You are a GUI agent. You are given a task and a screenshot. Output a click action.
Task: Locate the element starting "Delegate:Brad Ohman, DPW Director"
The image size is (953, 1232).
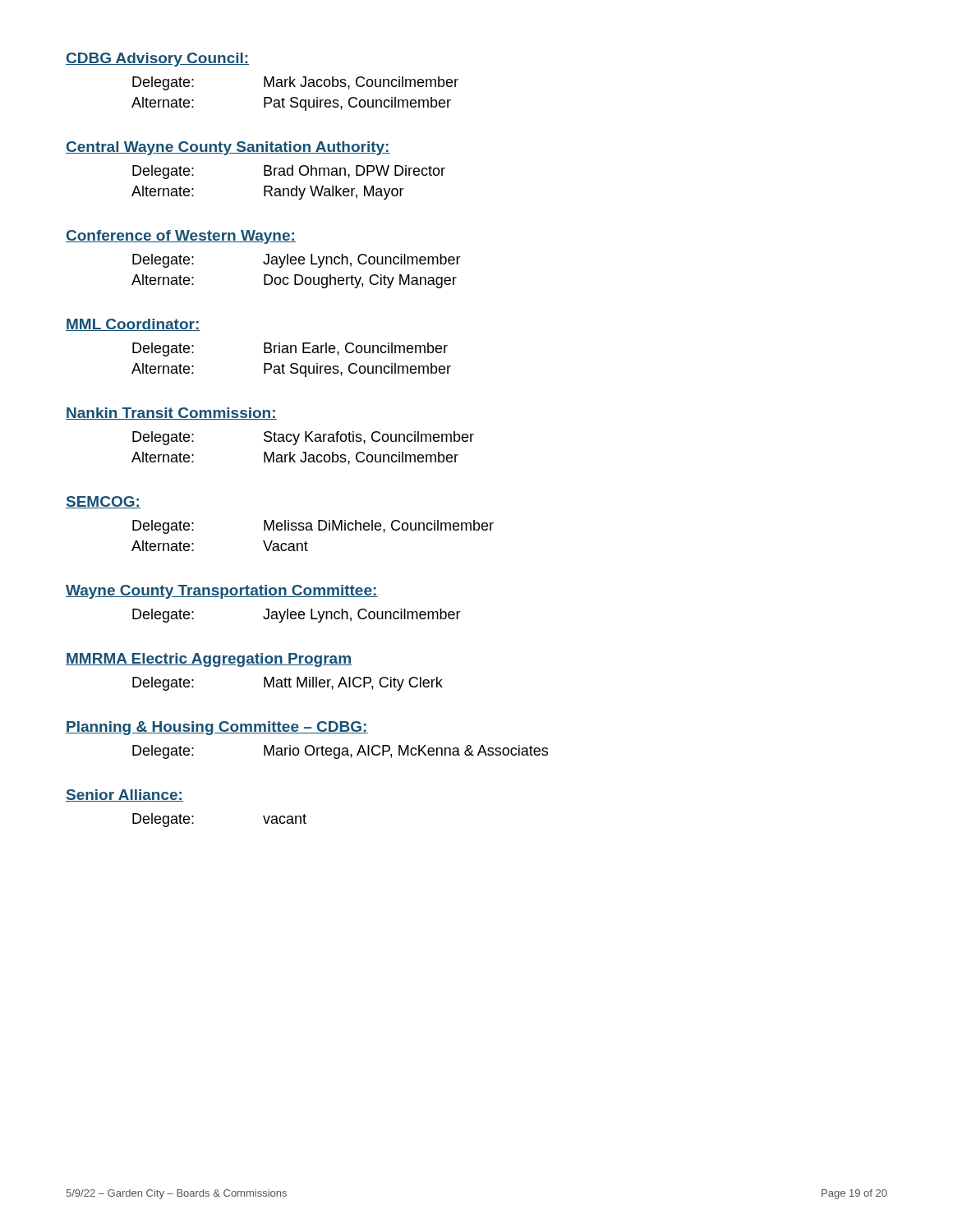click(288, 171)
